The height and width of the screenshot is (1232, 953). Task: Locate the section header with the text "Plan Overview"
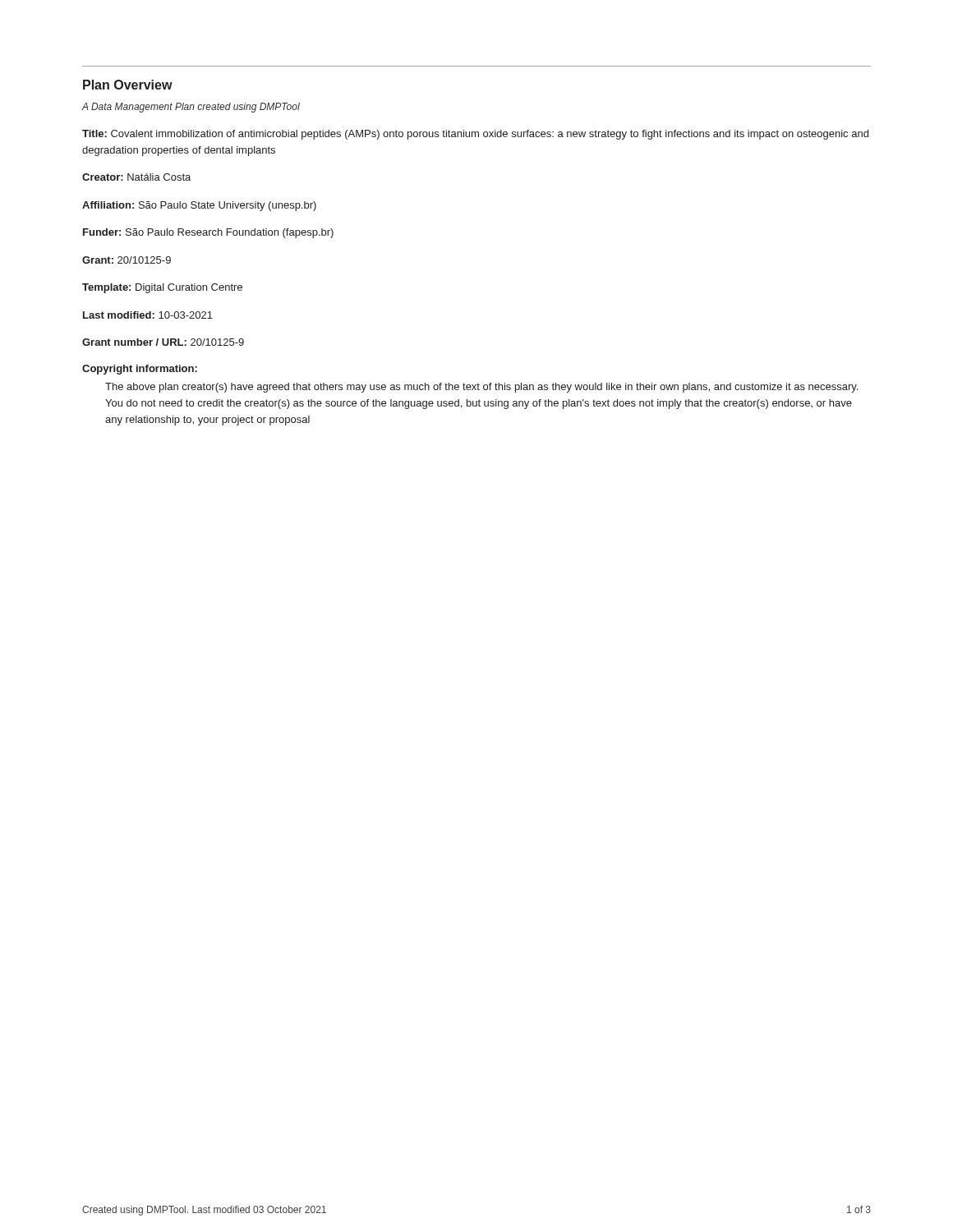click(x=127, y=85)
